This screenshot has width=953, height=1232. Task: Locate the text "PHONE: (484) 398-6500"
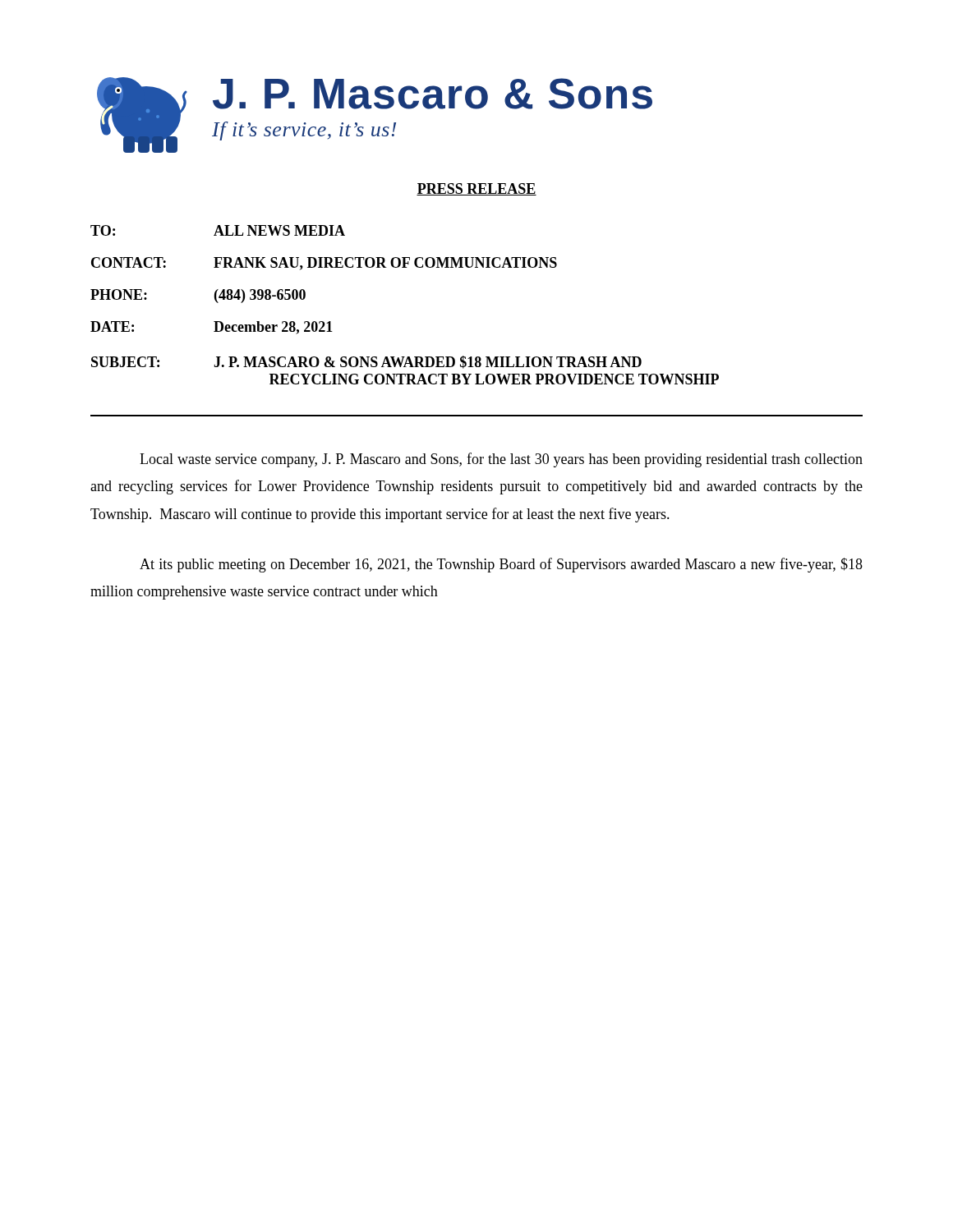[115, 298]
